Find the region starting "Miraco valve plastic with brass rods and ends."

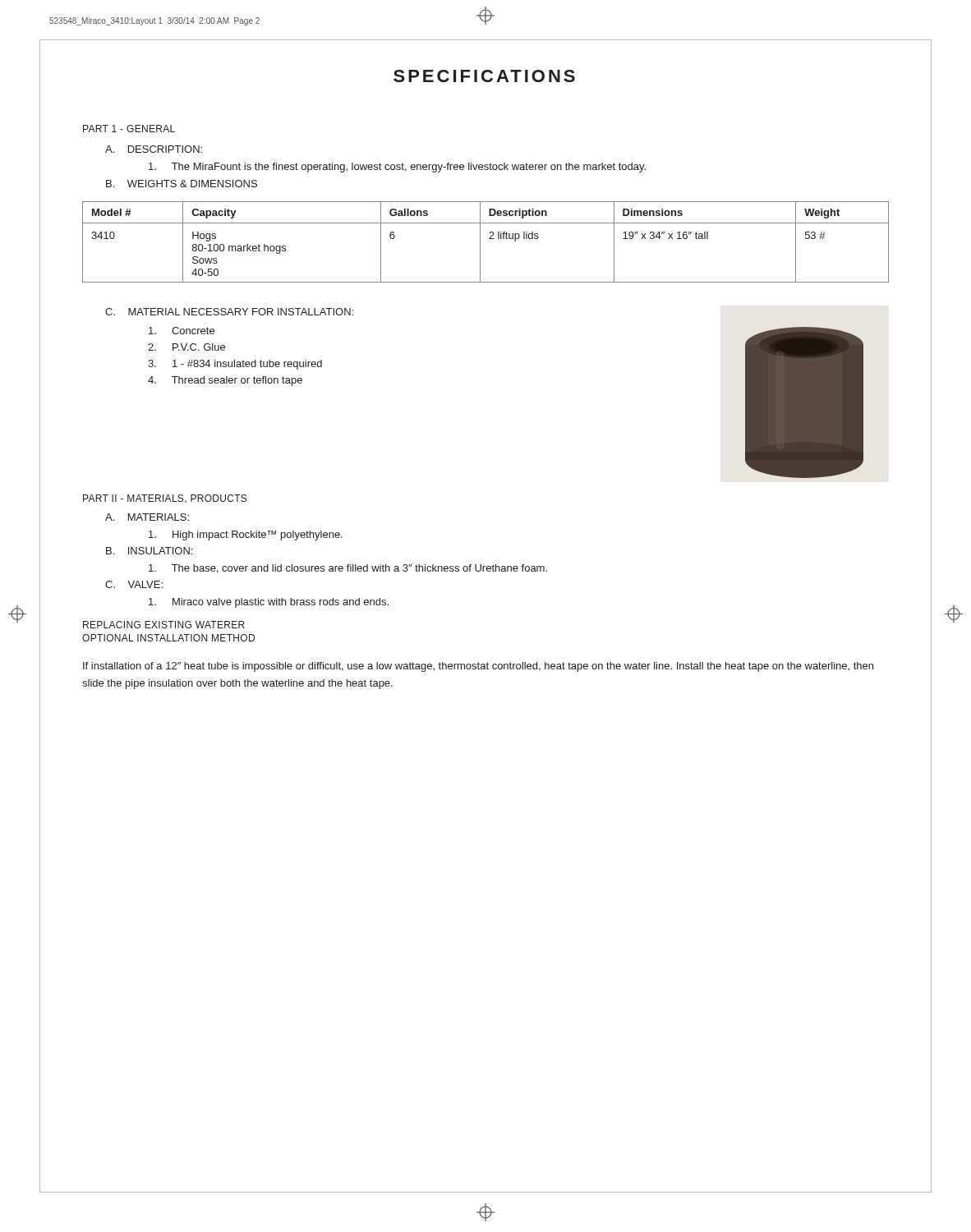click(x=269, y=602)
